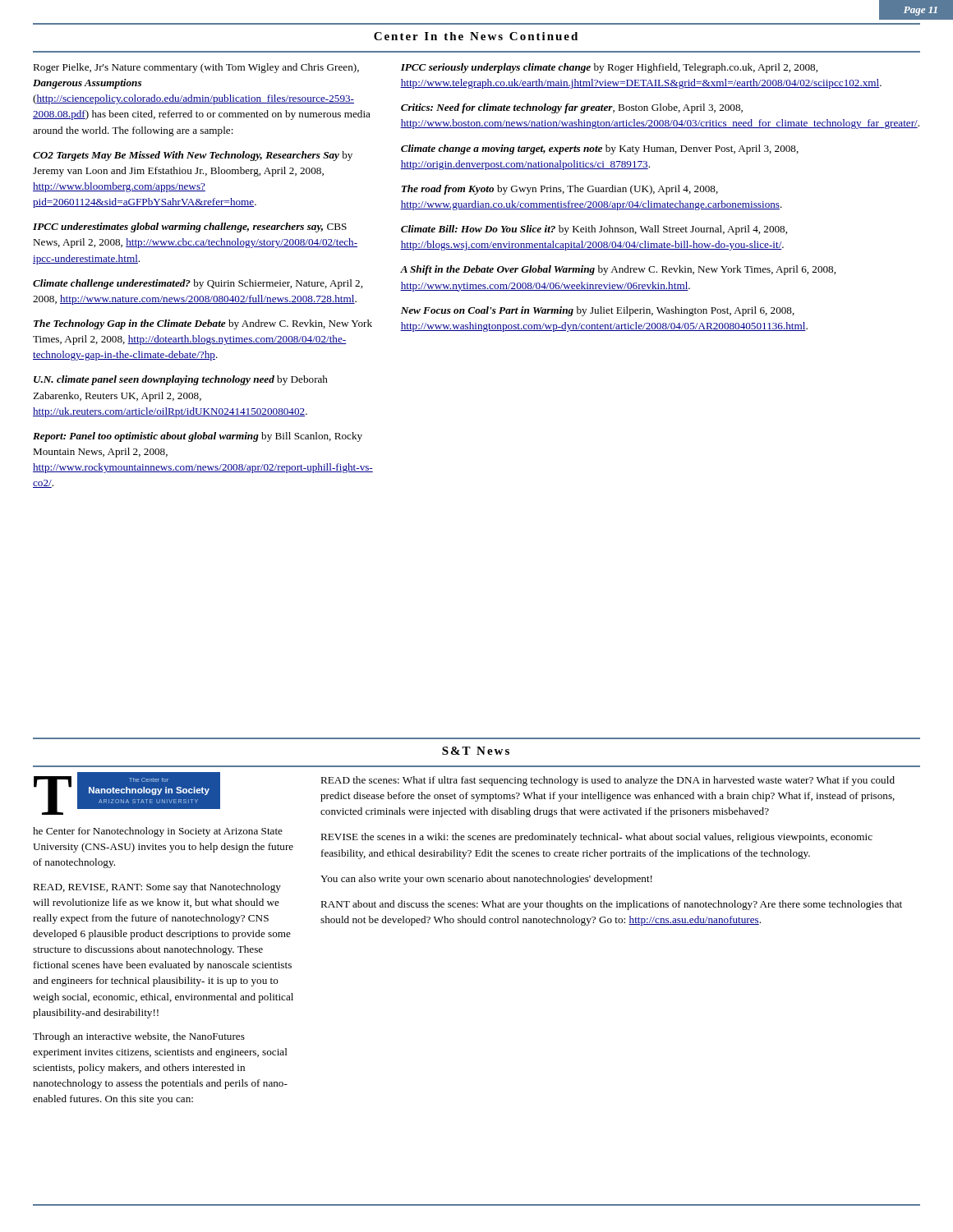This screenshot has width=953, height=1232.
Task: Find the block on this page that starts "The road from Kyoto by Gwyn Prins,"
Action: (x=591, y=196)
